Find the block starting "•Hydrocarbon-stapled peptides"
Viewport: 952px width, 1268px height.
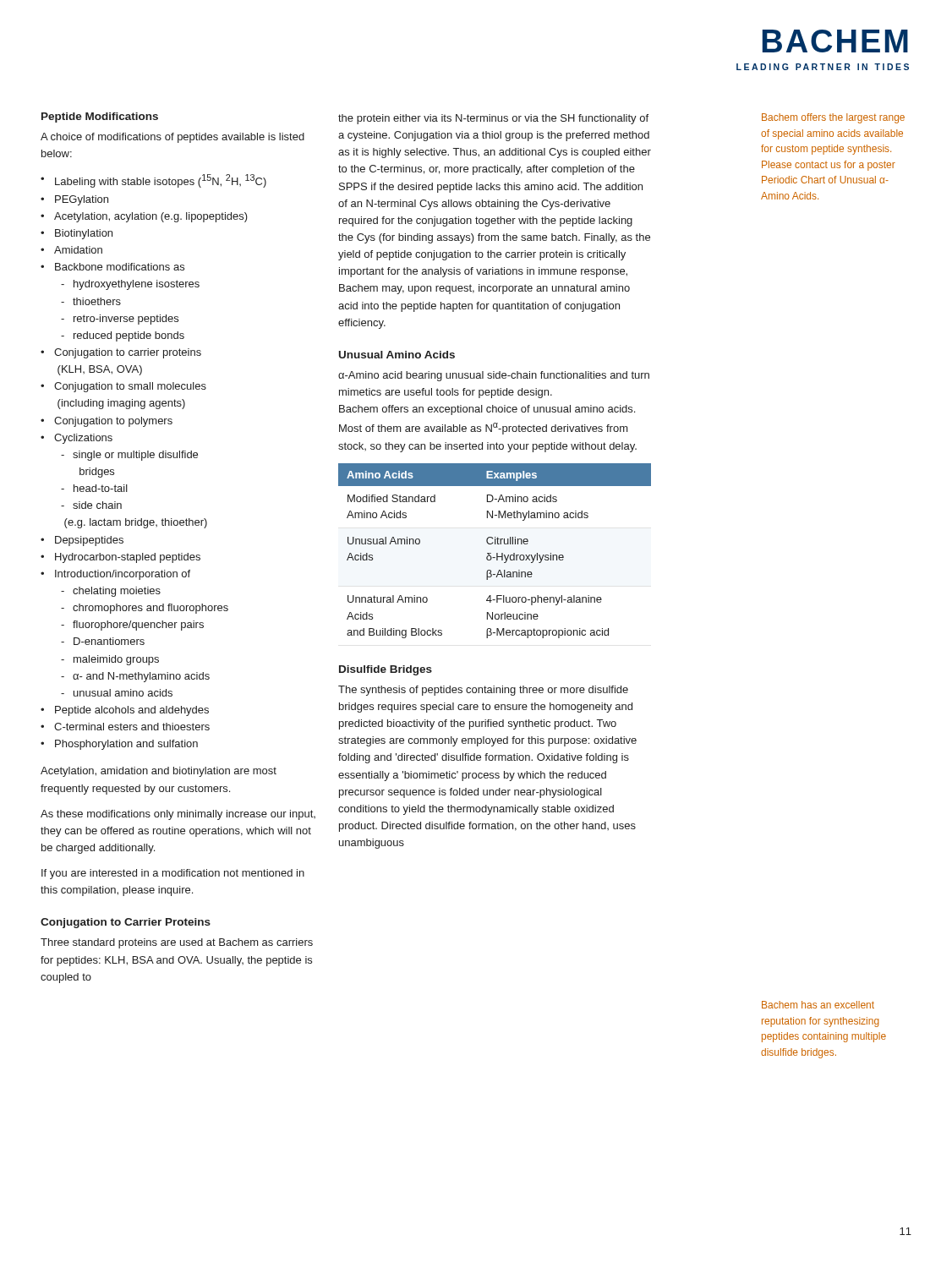(180, 557)
